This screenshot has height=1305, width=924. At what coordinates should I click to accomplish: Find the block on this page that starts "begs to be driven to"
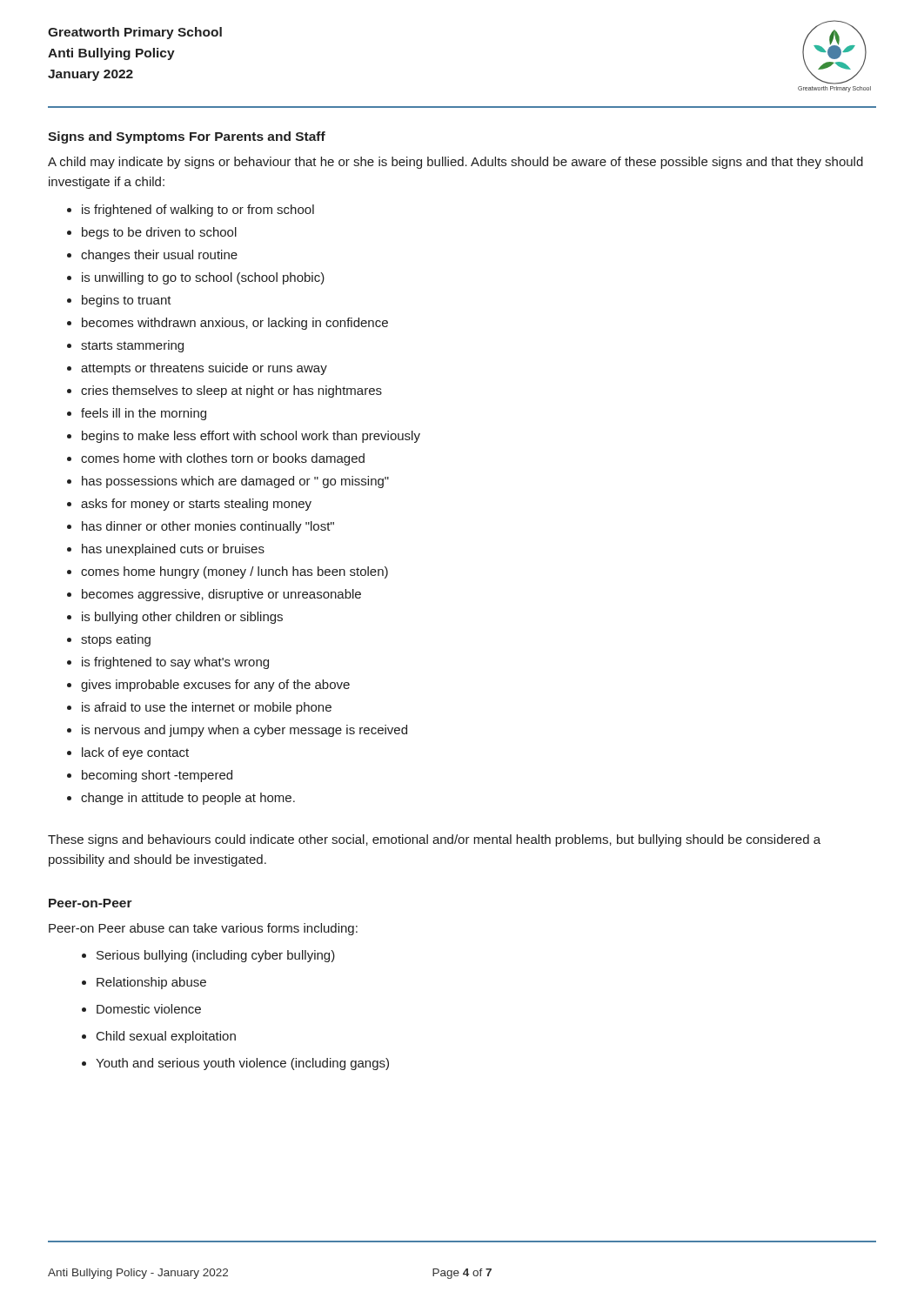(159, 231)
